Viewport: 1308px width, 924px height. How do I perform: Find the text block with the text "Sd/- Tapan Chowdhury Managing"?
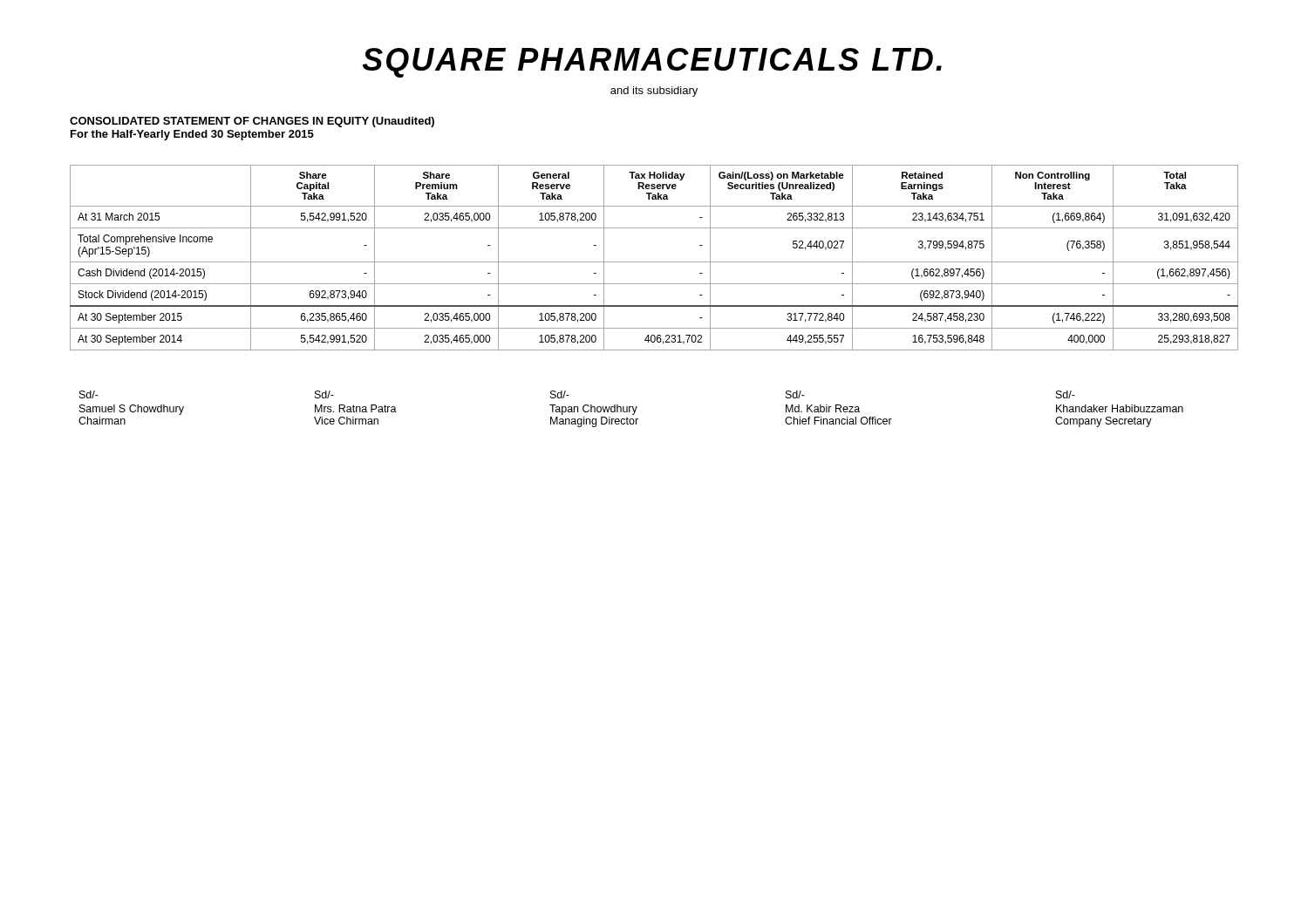[619, 408]
